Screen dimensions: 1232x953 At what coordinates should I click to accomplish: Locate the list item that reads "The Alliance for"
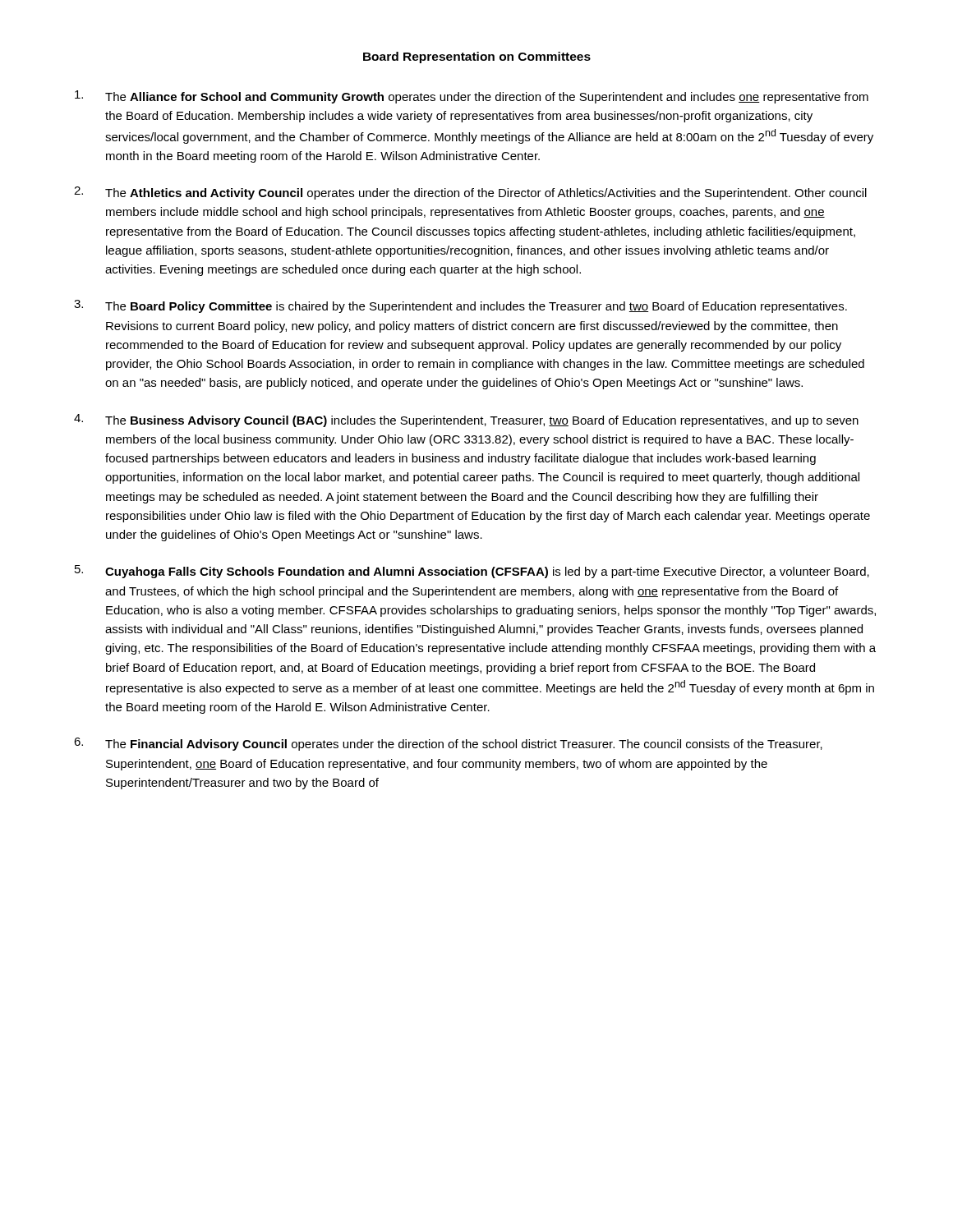(x=476, y=126)
